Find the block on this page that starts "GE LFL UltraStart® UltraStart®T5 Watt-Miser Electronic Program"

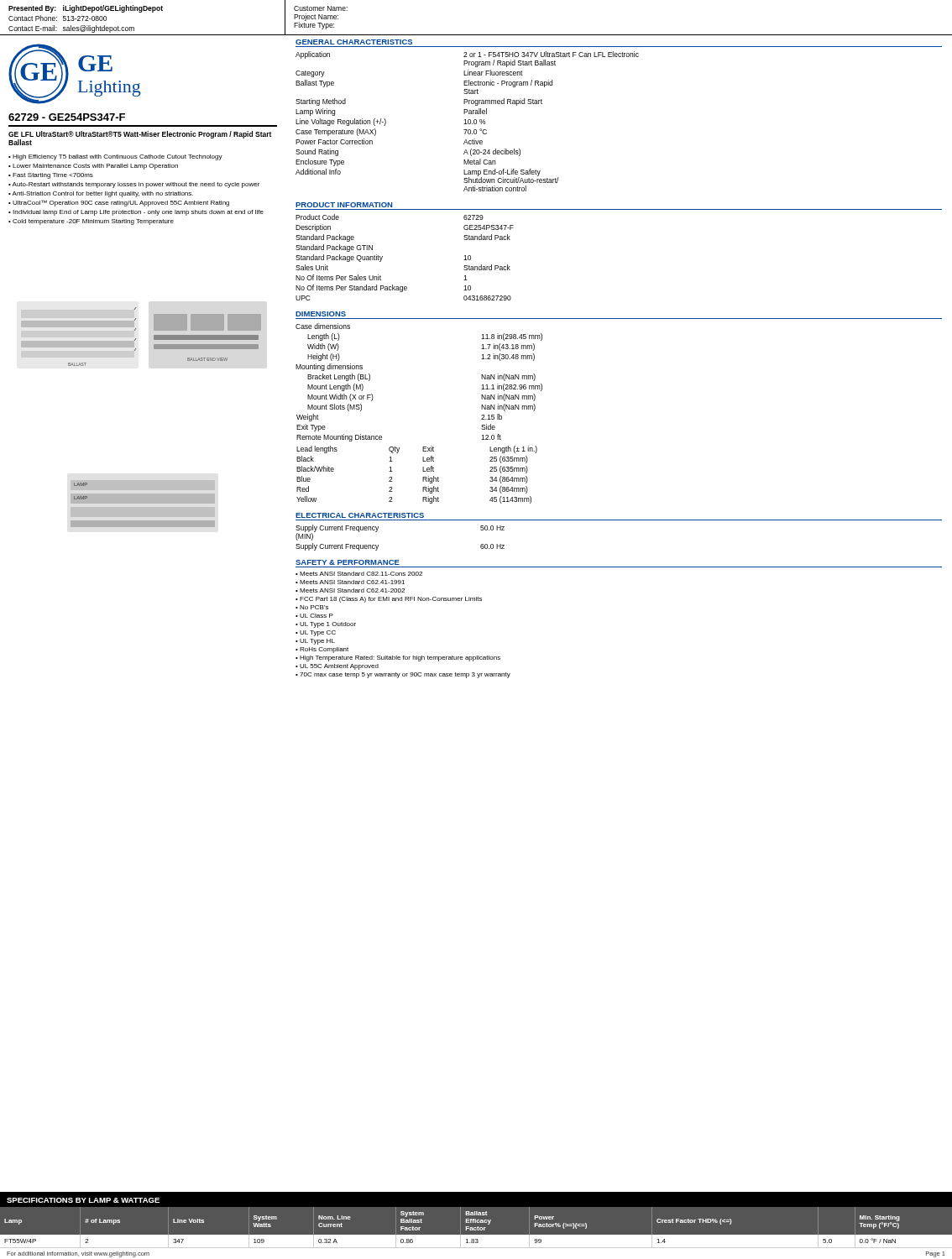pos(143,138)
